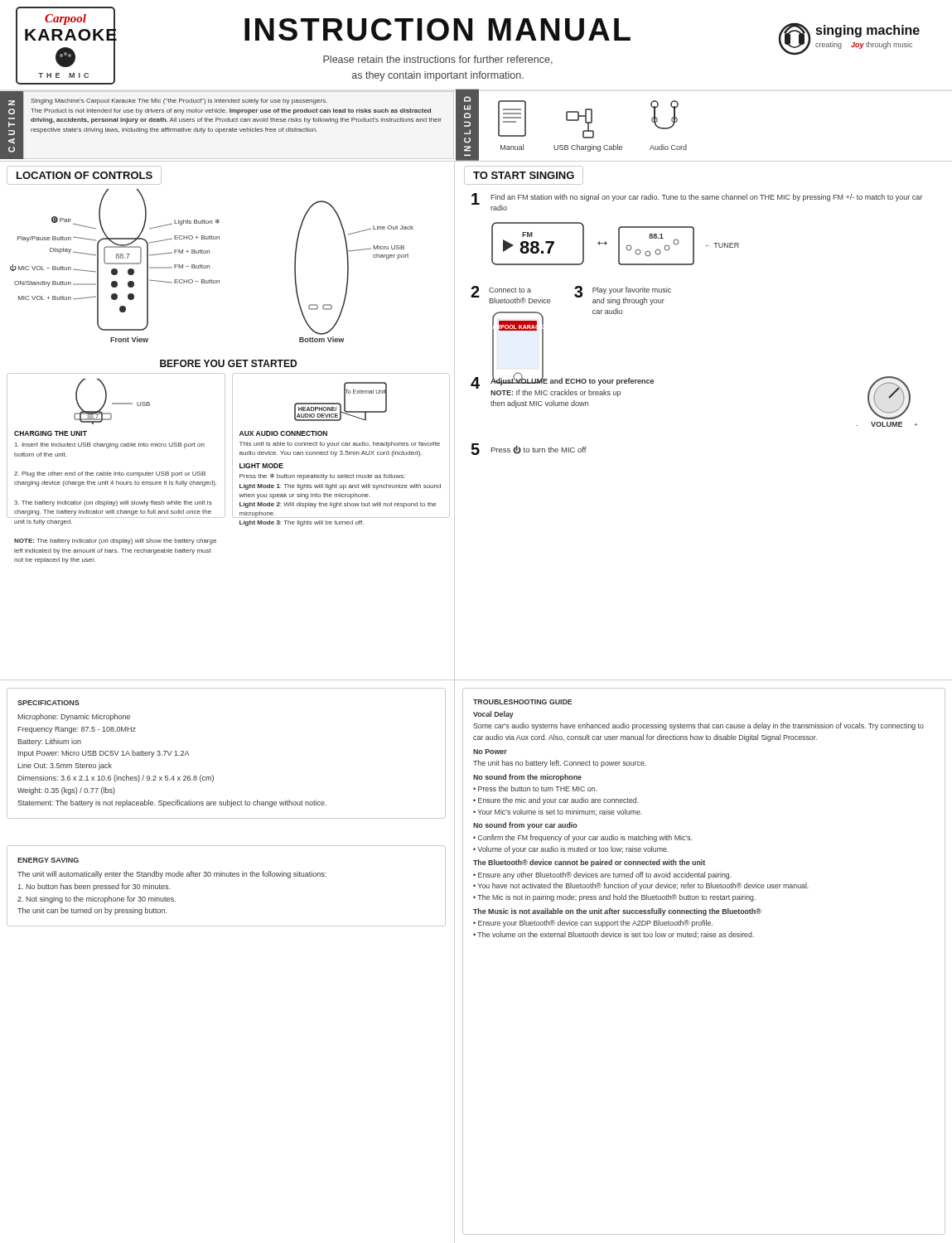Point to the text block starting "TROUBLESHOOTING GUIDE Vocal Delay Some car's audio systems"
Screen dimensions: 1243x952
523,702
